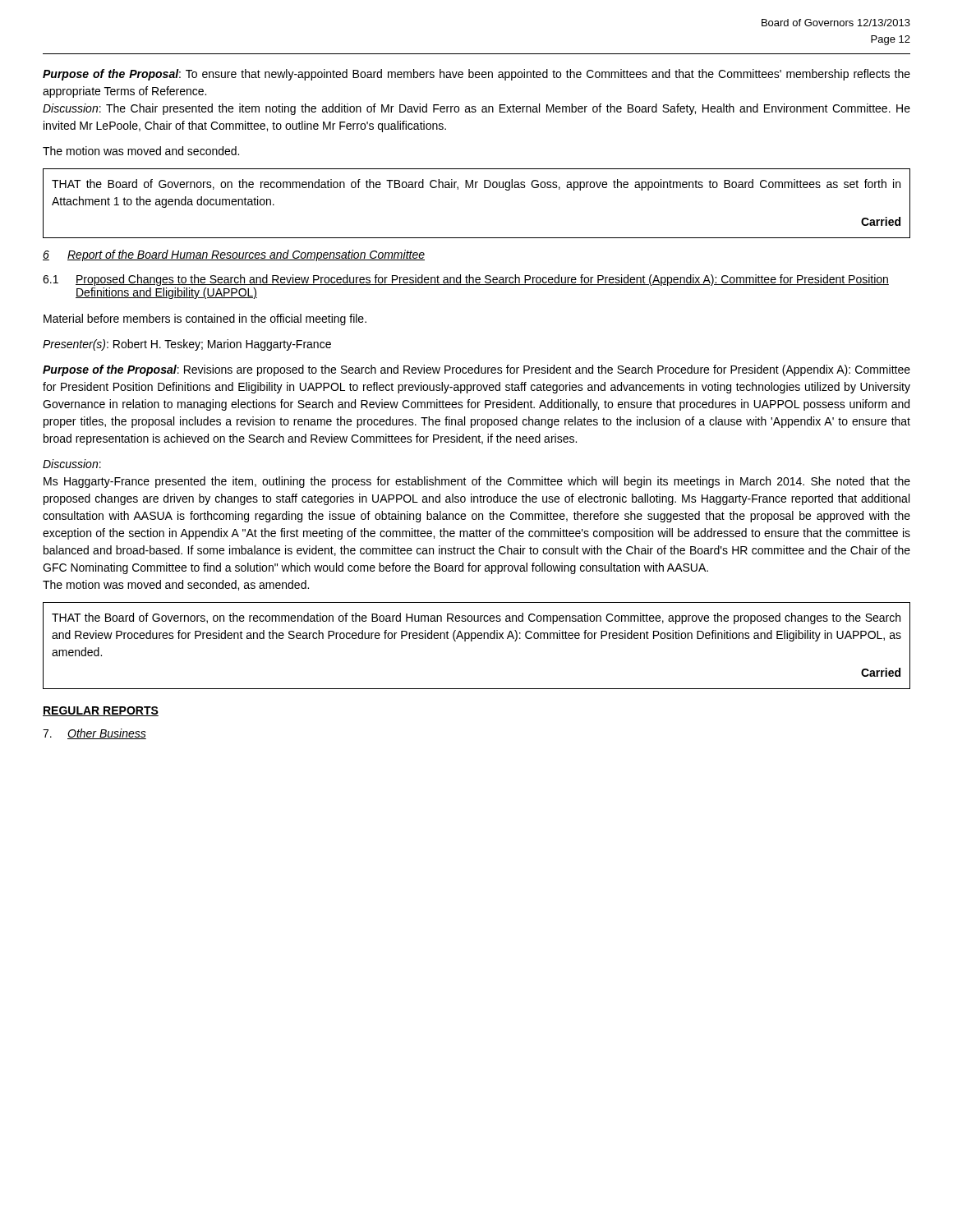953x1232 pixels.
Task: Select the text that reads "Presenter(s): Robert H. Teskey; Marion Haggarty-France"
Action: point(187,345)
